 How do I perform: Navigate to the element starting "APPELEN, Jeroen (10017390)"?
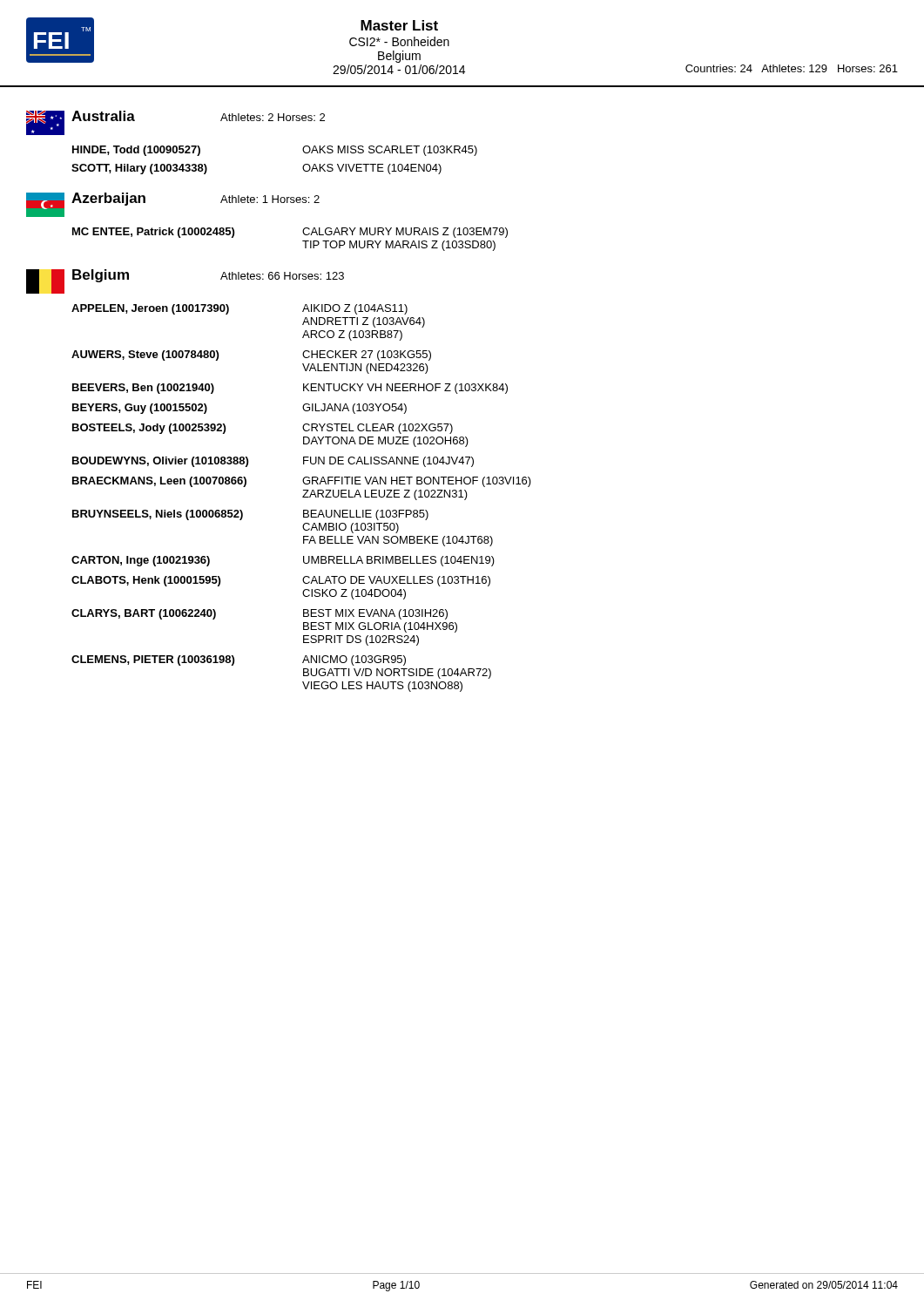(x=153, y=309)
